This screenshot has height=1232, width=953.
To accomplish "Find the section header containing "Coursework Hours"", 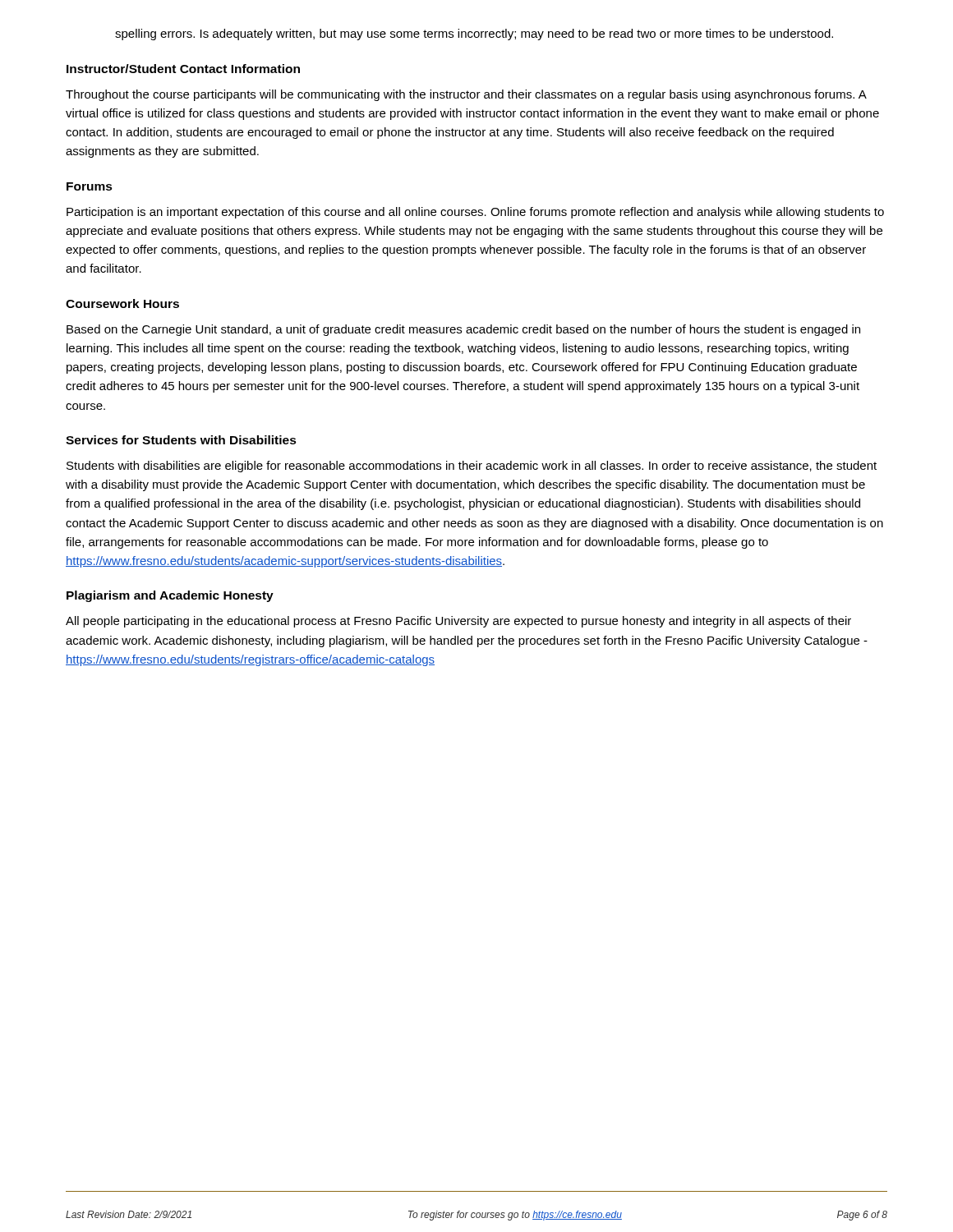I will point(123,303).
